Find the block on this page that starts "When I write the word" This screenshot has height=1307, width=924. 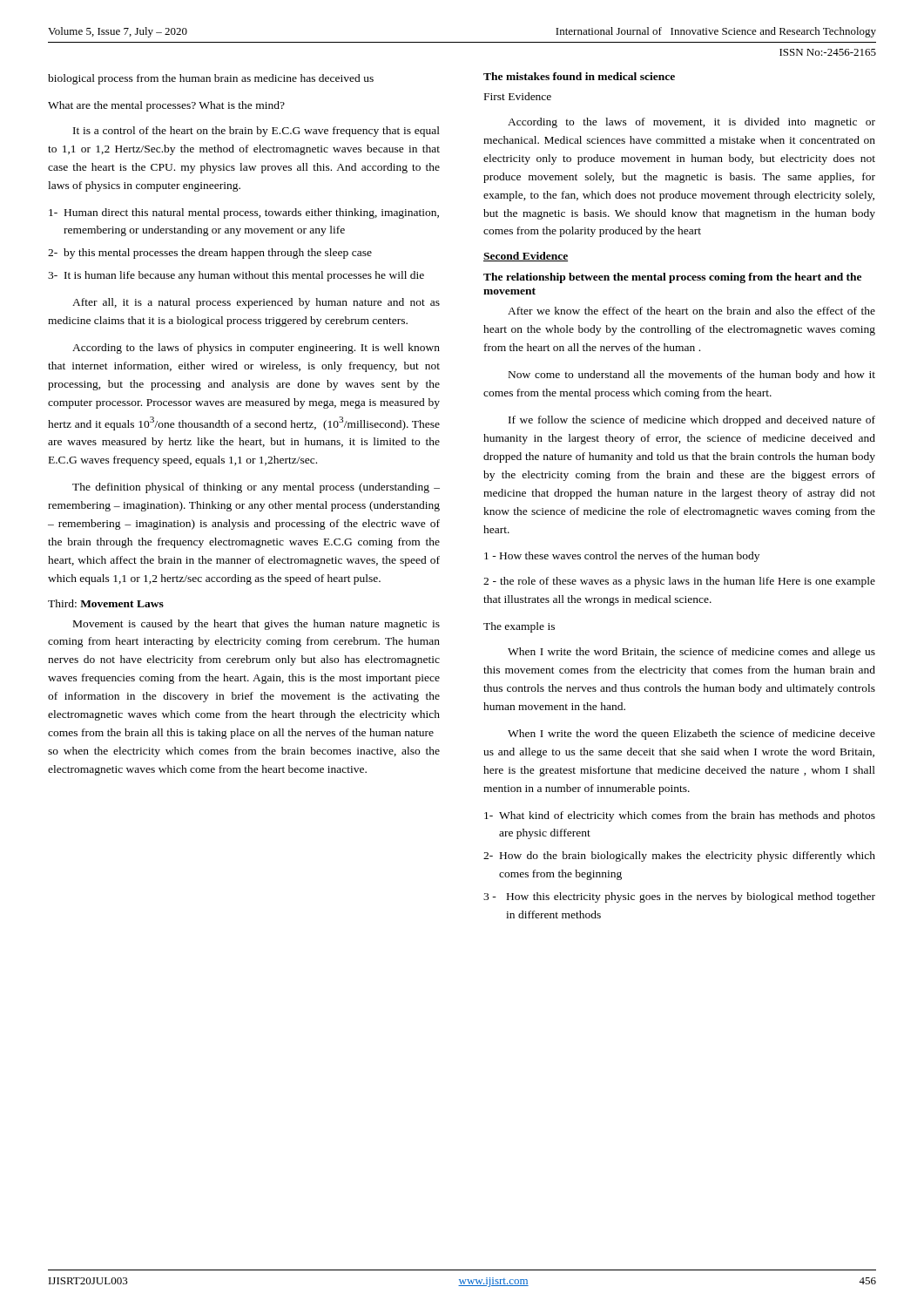(x=679, y=761)
